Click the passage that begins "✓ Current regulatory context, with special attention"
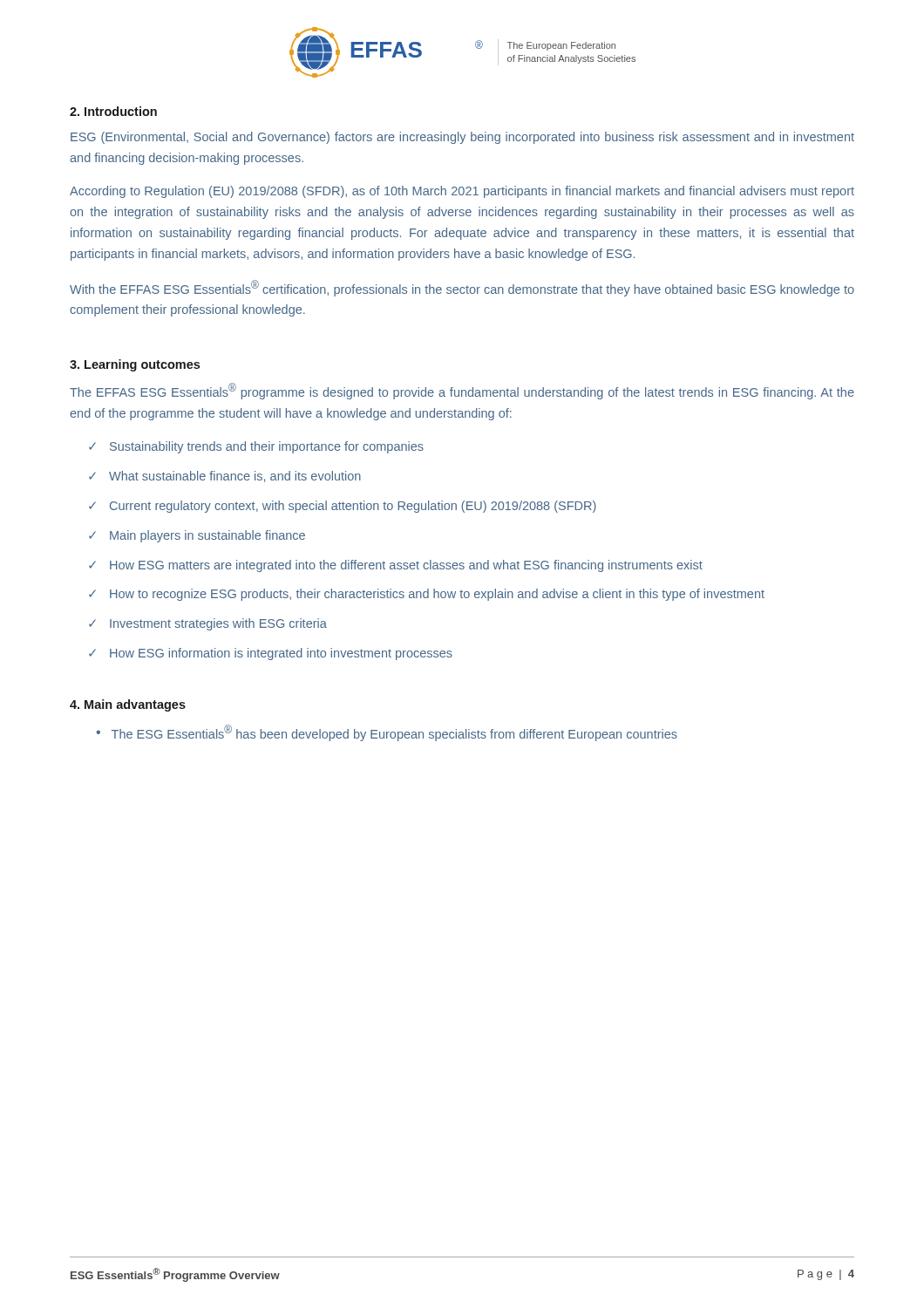This screenshot has height=1308, width=924. [x=342, y=506]
